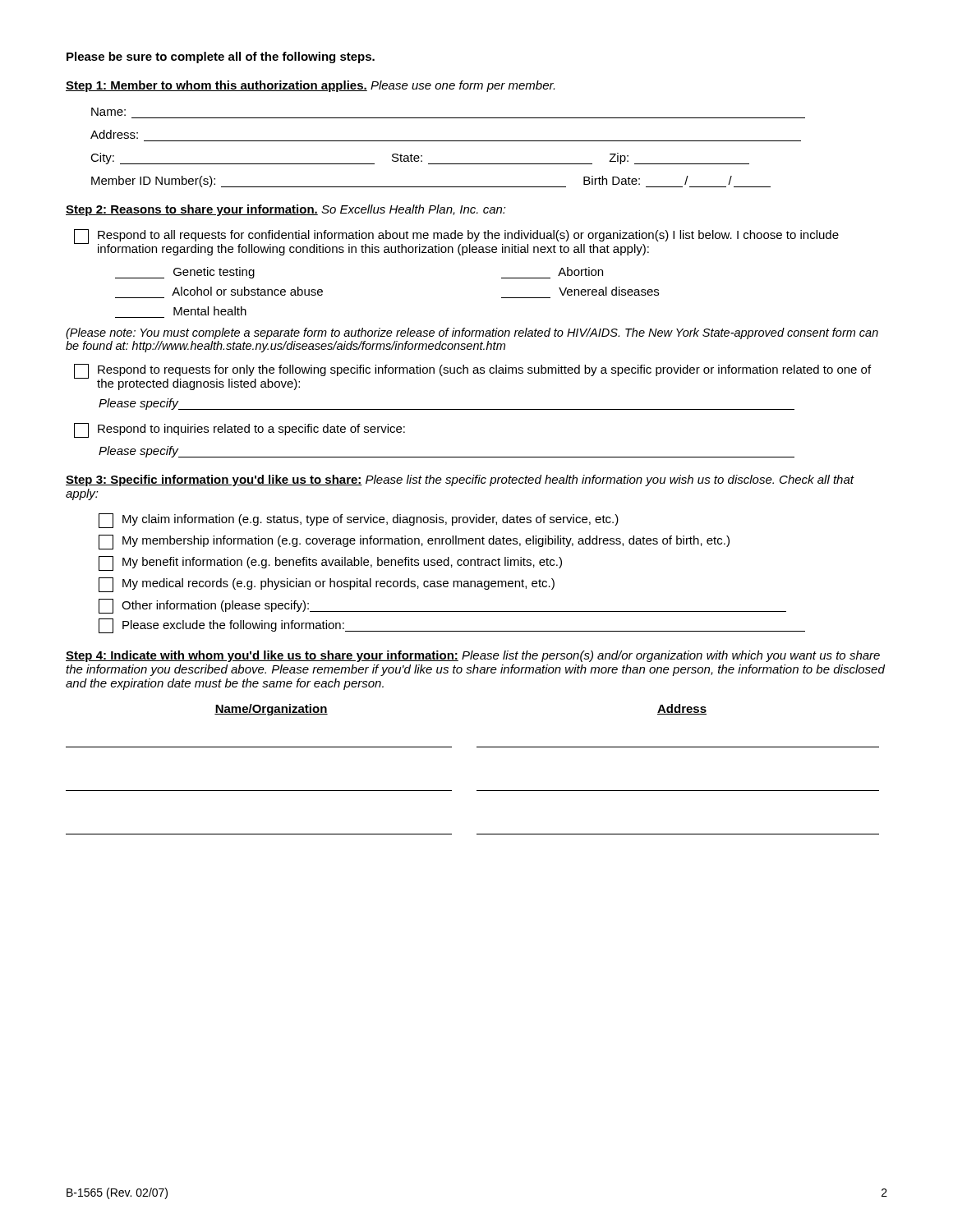Point to the block beginning "Please be sure to complete all"
Image resolution: width=953 pixels, height=1232 pixels.
(221, 56)
